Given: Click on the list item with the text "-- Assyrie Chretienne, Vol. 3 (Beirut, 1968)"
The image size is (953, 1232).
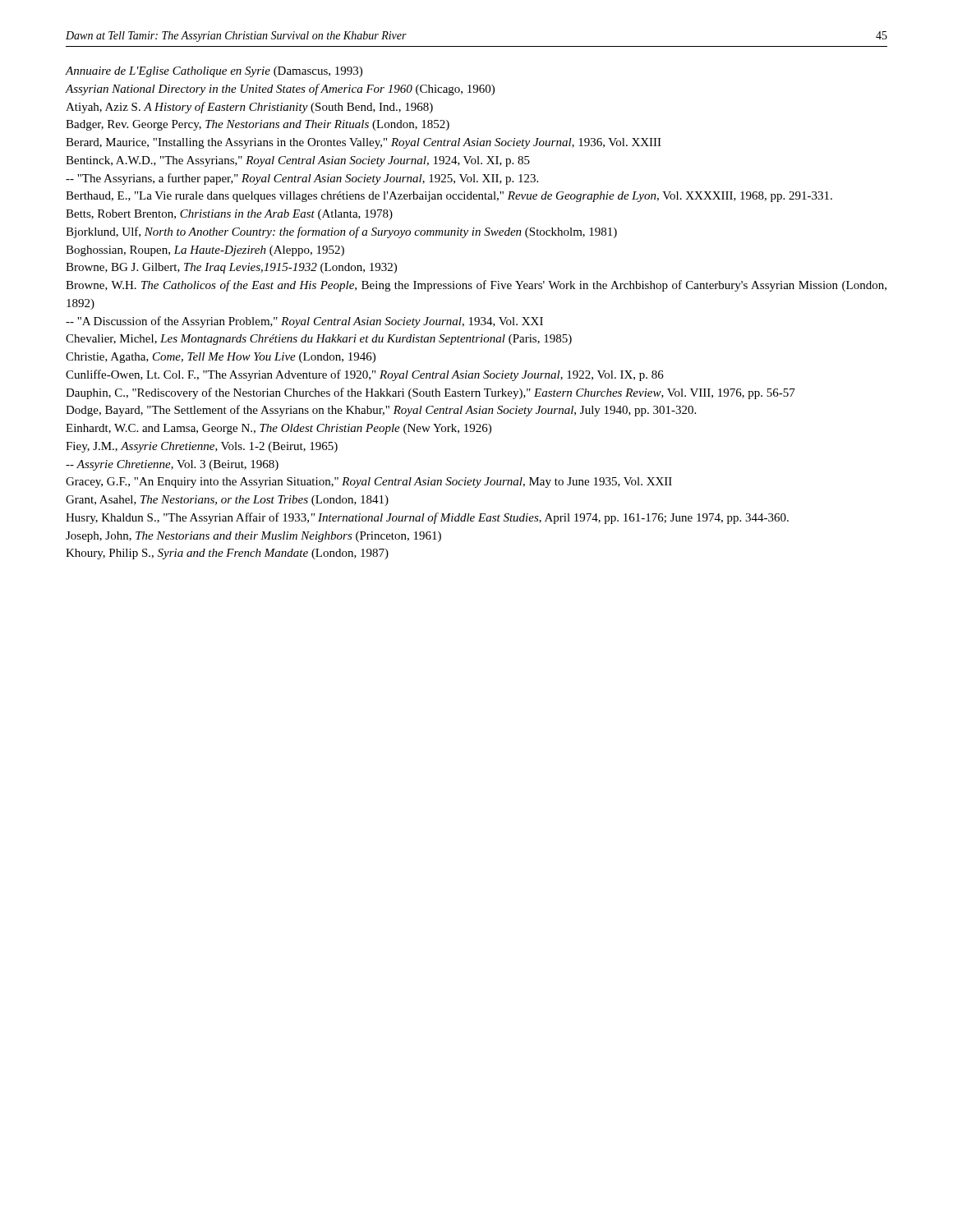Looking at the screenshot, I should tap(172, 464).
